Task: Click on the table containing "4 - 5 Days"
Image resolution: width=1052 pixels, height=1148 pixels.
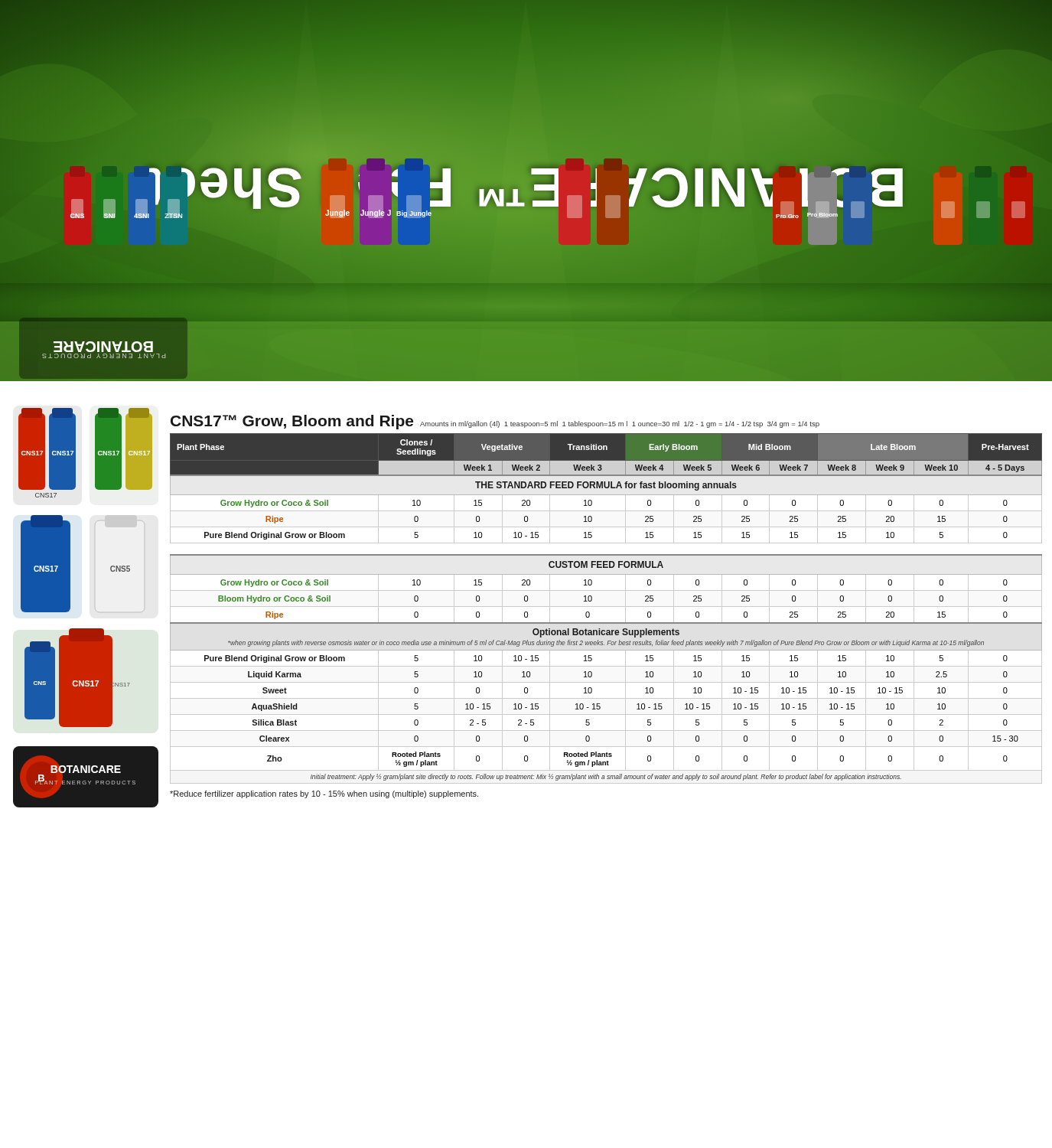Action: point(606,608)
